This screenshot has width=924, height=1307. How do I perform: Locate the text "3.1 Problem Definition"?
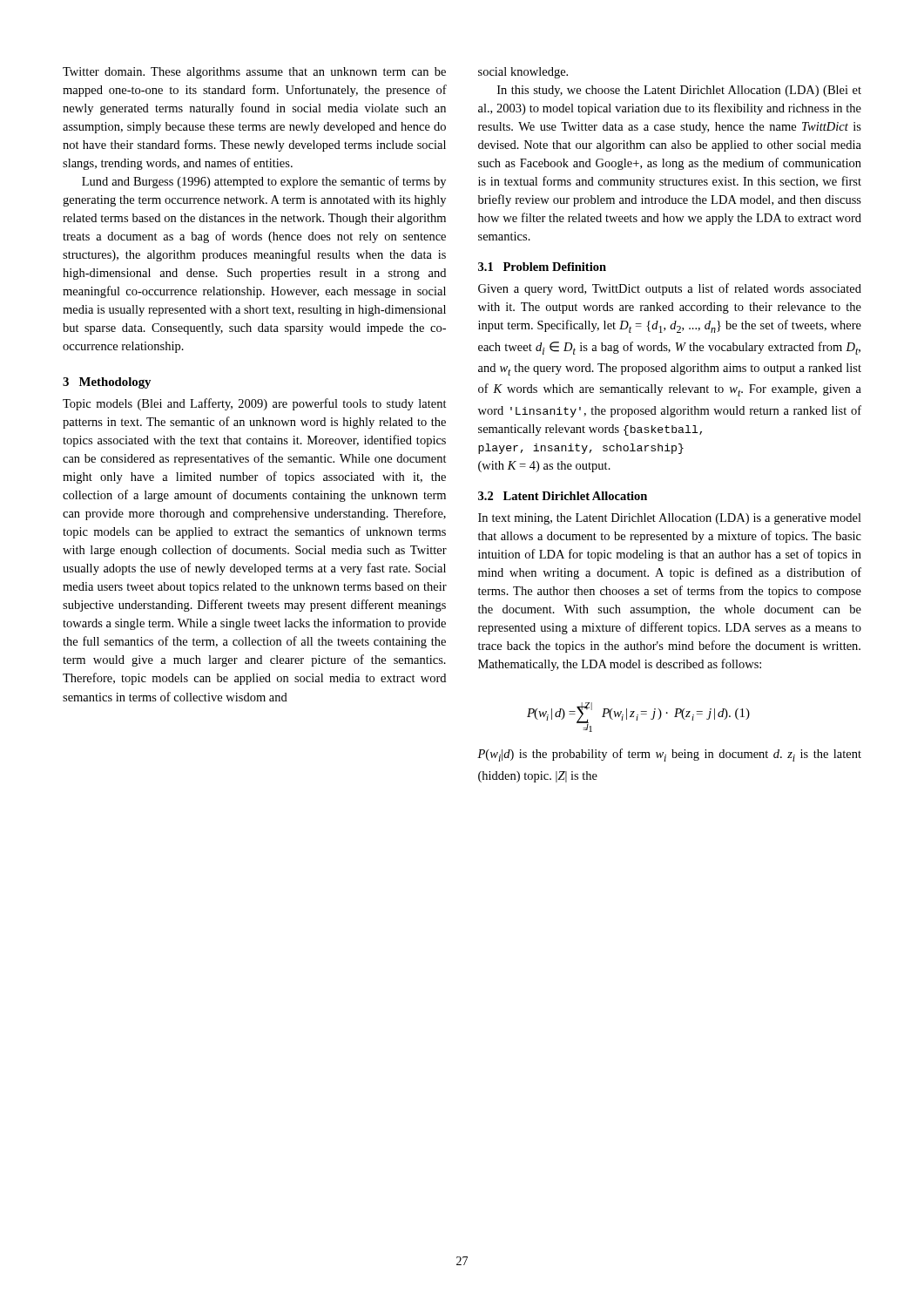542,267
